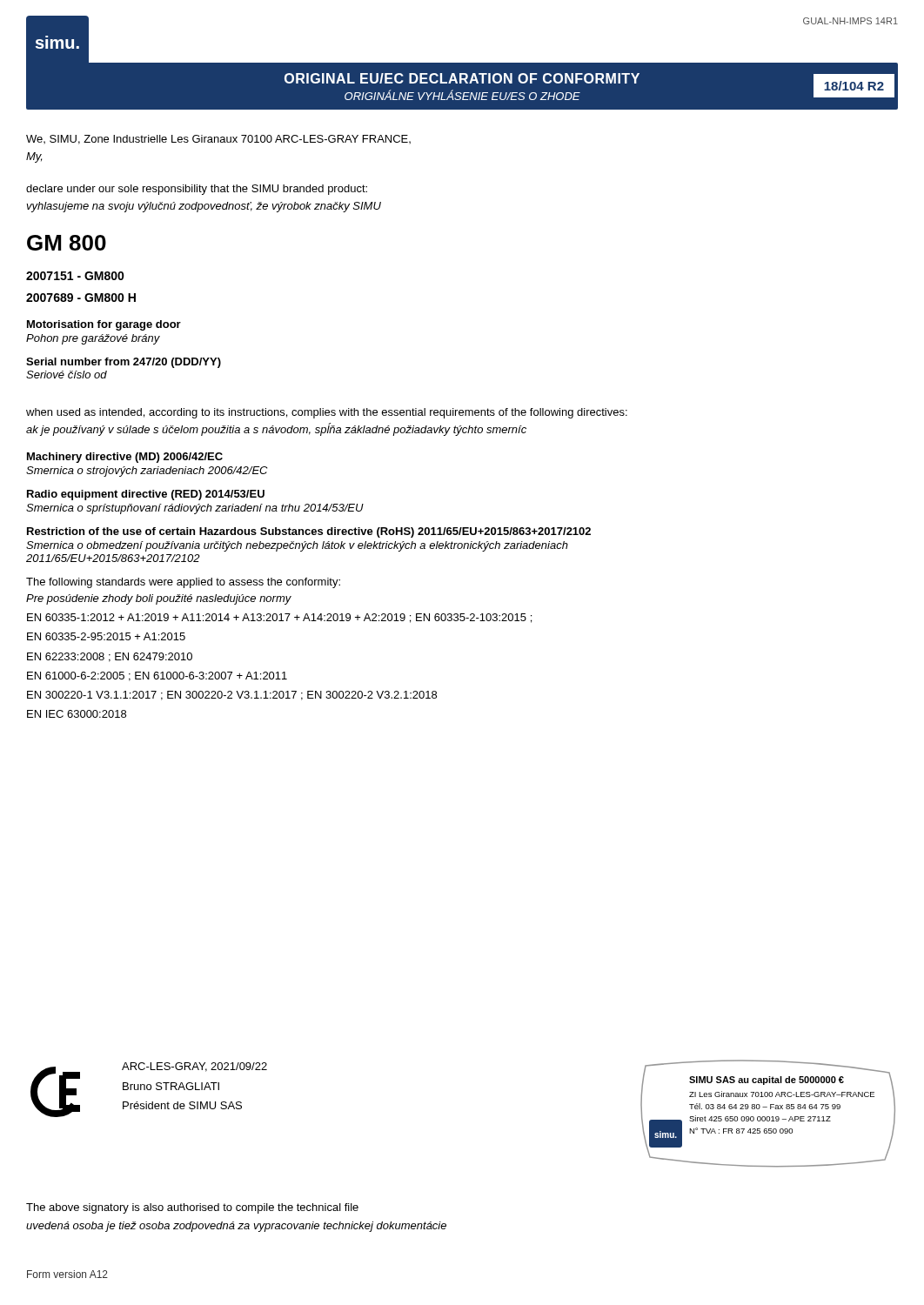The height and width of the screenshot is (1305, 924).
Task: Click on the text starting "declare under our sole responsibility"
Action: (204, 197)
